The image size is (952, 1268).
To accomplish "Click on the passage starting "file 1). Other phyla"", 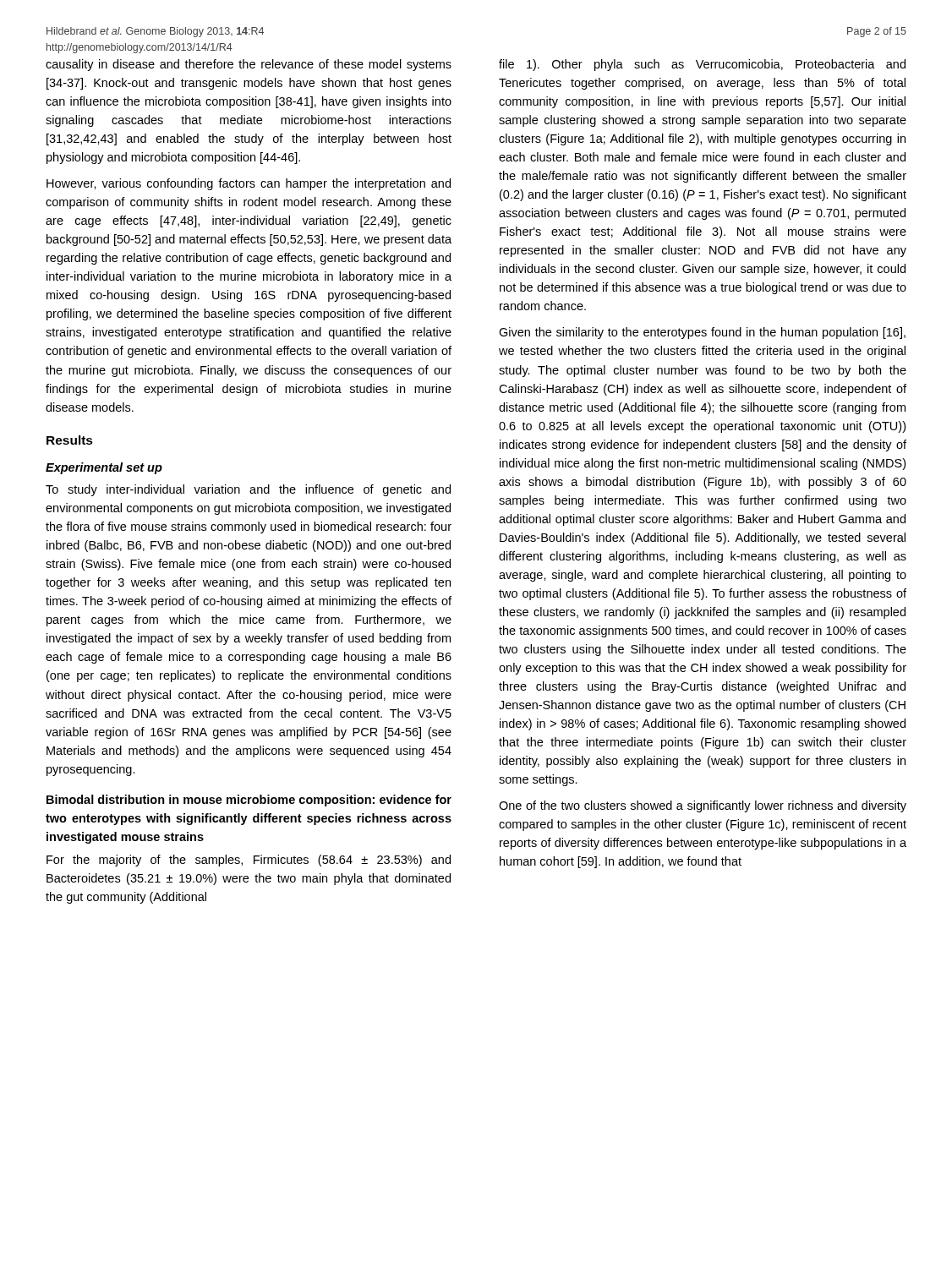I will [x=703, y=463].
